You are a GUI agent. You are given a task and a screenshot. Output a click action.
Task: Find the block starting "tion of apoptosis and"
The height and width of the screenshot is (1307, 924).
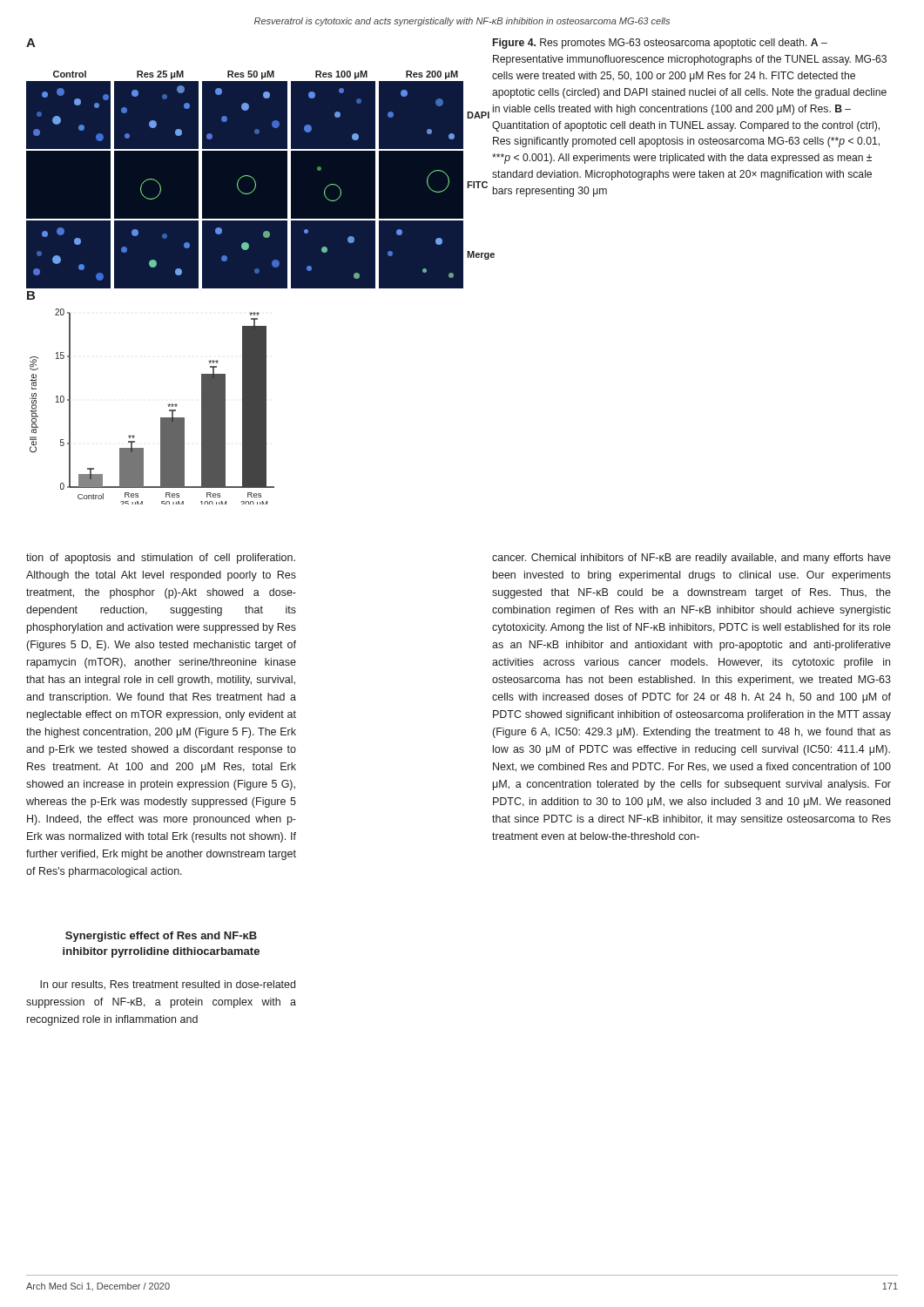[x=161, y=714]
